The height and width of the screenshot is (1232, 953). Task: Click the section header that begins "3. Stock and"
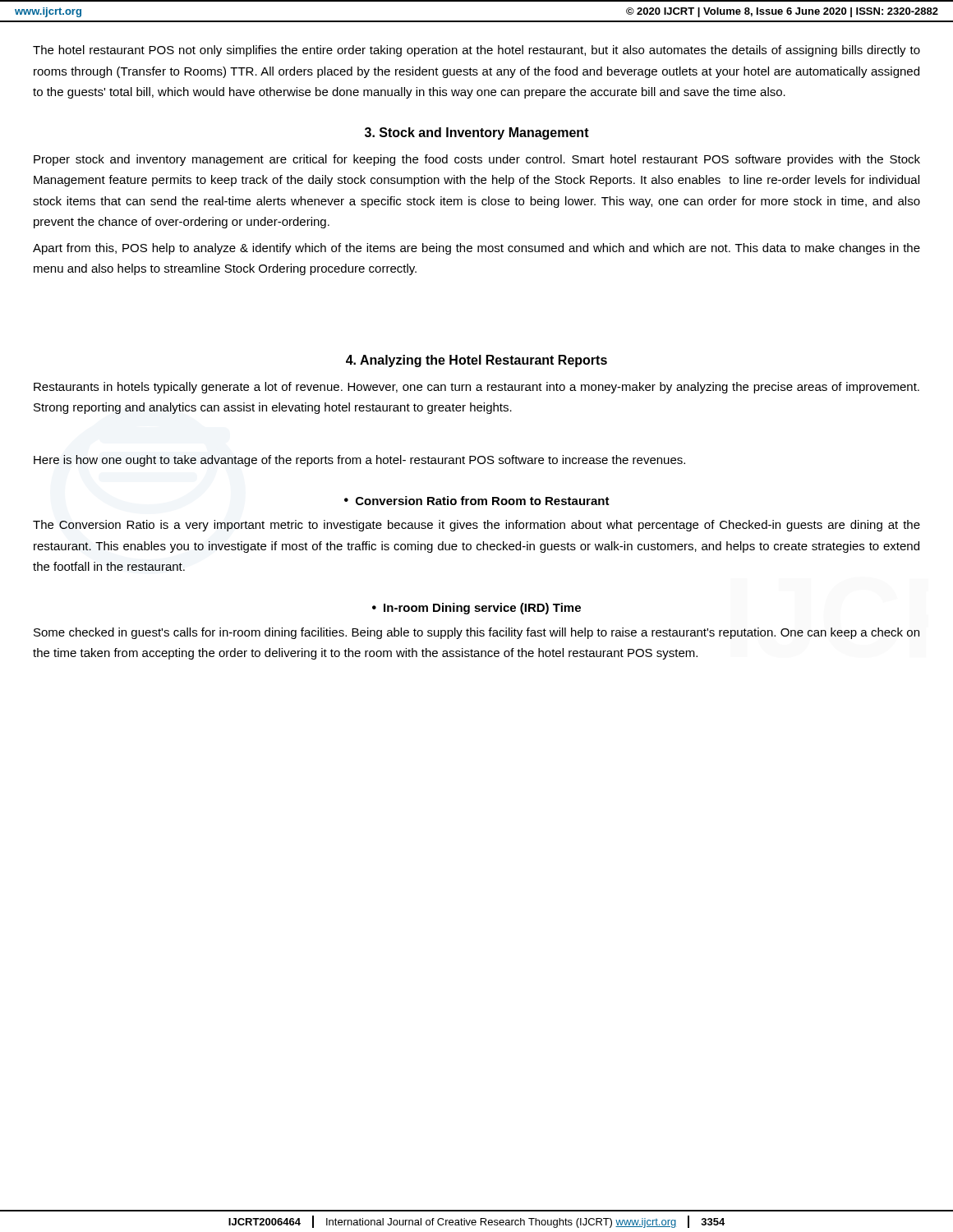click(x=476, y=132)
